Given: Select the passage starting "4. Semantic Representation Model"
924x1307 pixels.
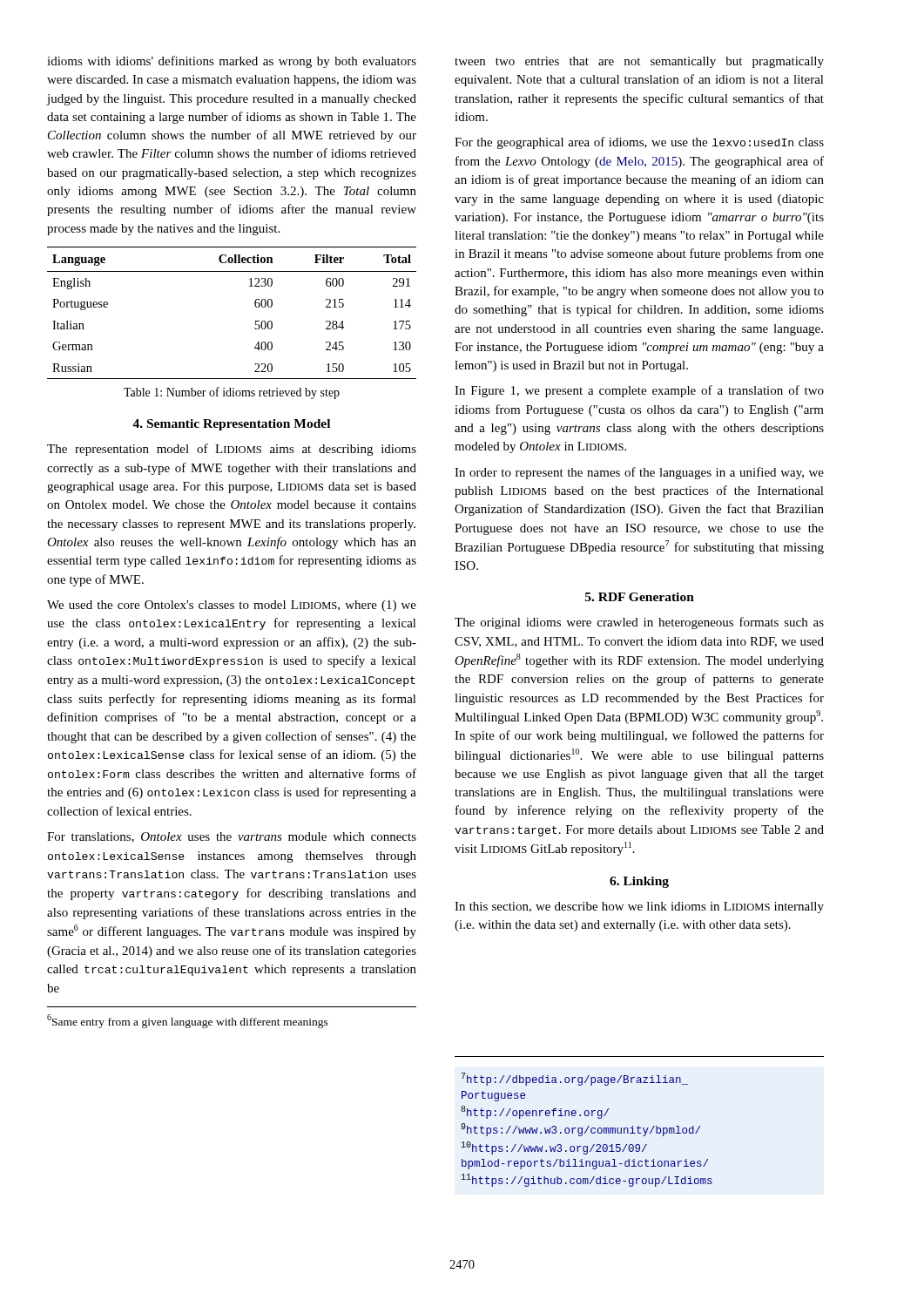Looking at the screenshot, I should click(232, 423).
